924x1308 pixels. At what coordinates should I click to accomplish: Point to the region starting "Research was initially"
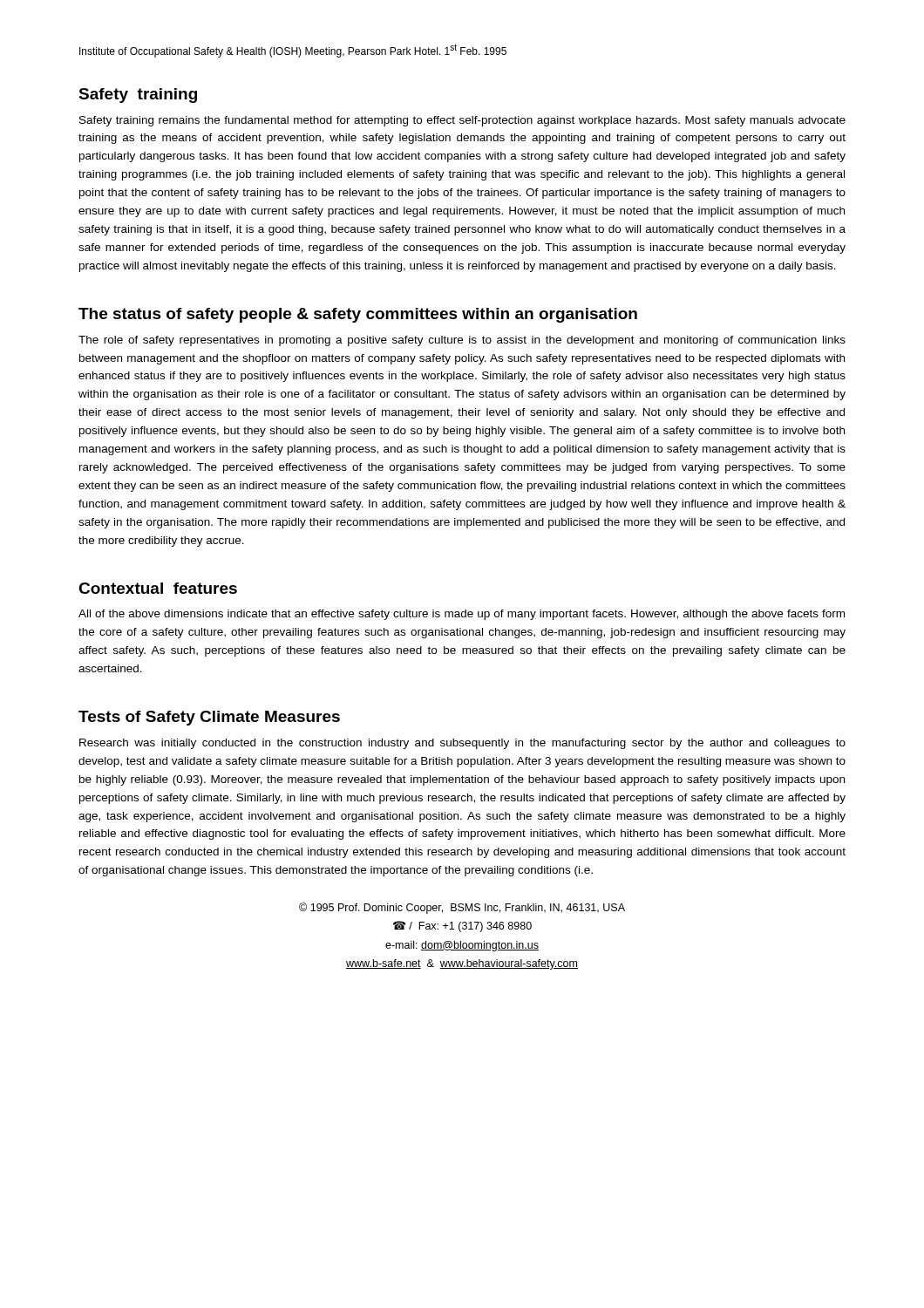(462, 806)
